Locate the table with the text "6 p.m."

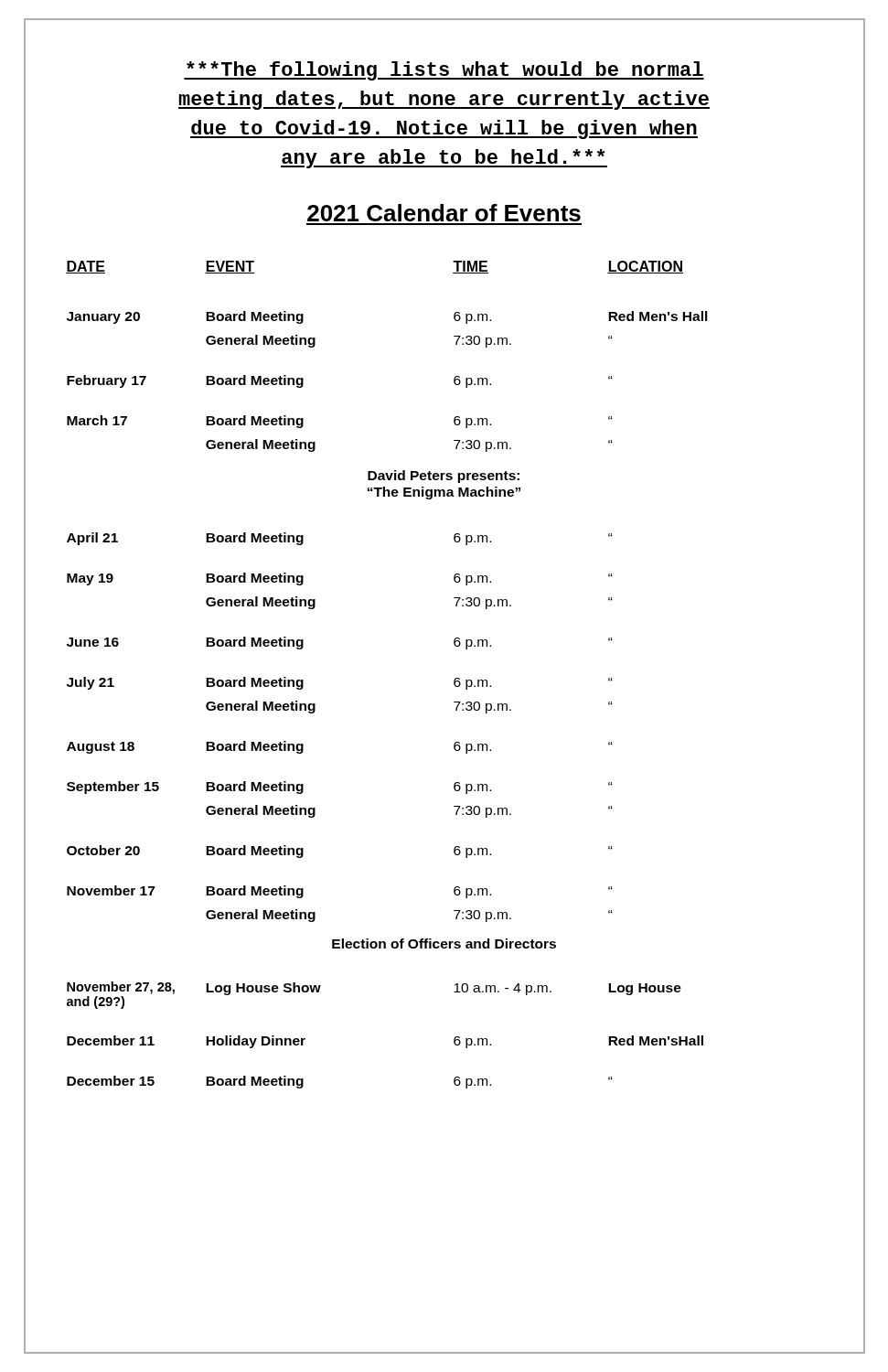[444, 681]
